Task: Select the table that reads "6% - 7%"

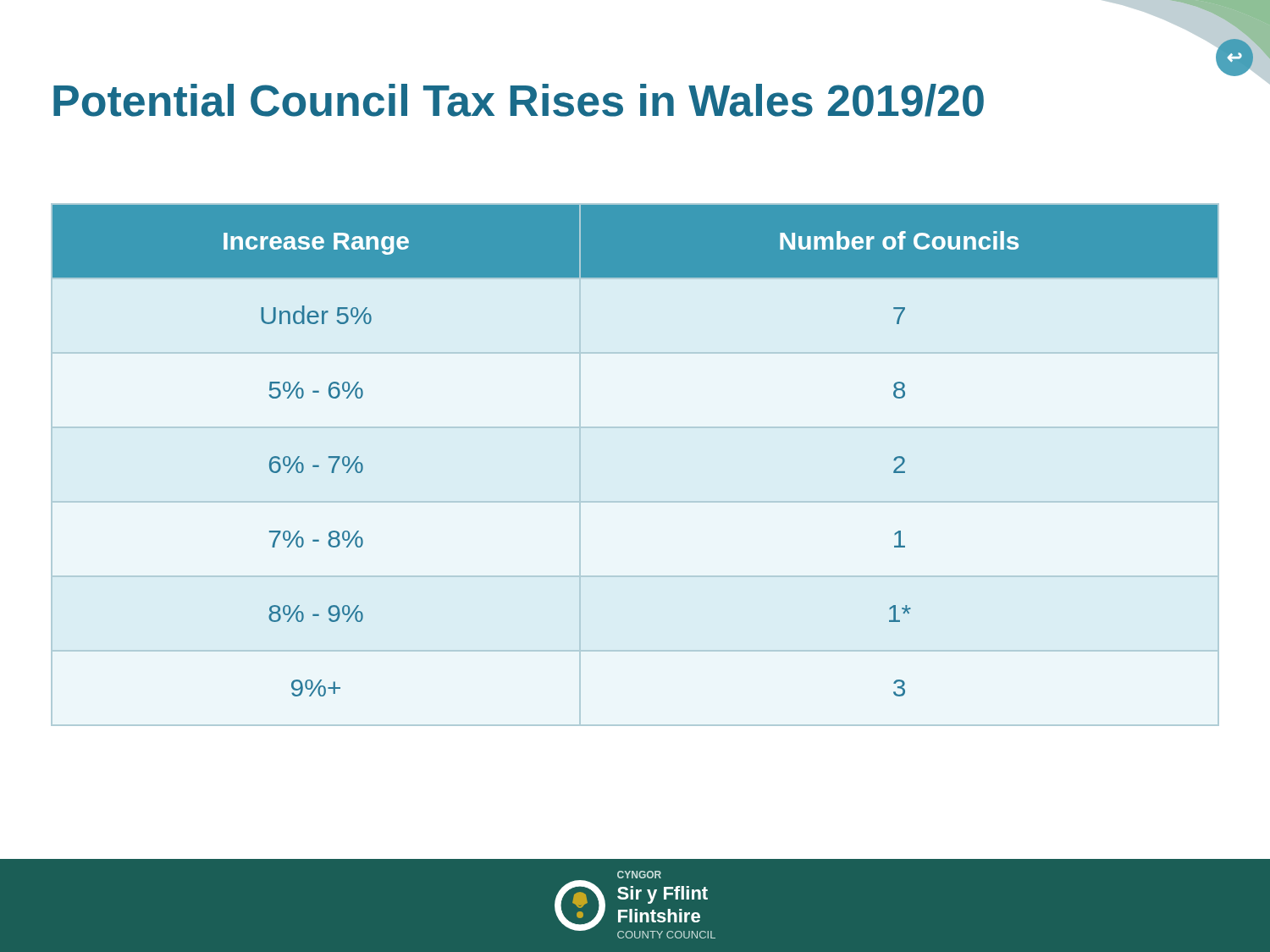Action: 635,465
